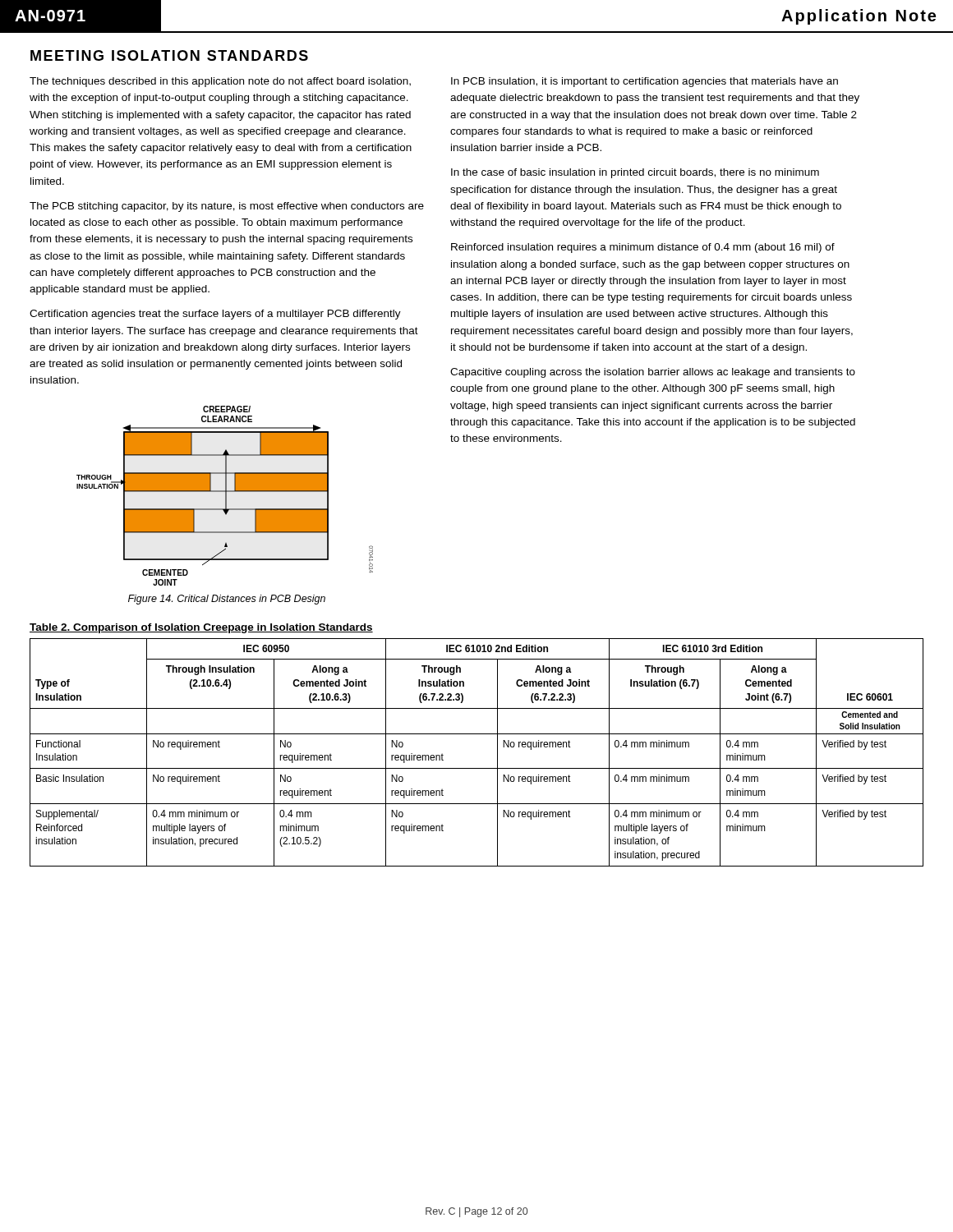Locate the block of text that opens with "The PCB stitching"
The height and width of the screenshot is (1232, 953).
click(227, 247)
